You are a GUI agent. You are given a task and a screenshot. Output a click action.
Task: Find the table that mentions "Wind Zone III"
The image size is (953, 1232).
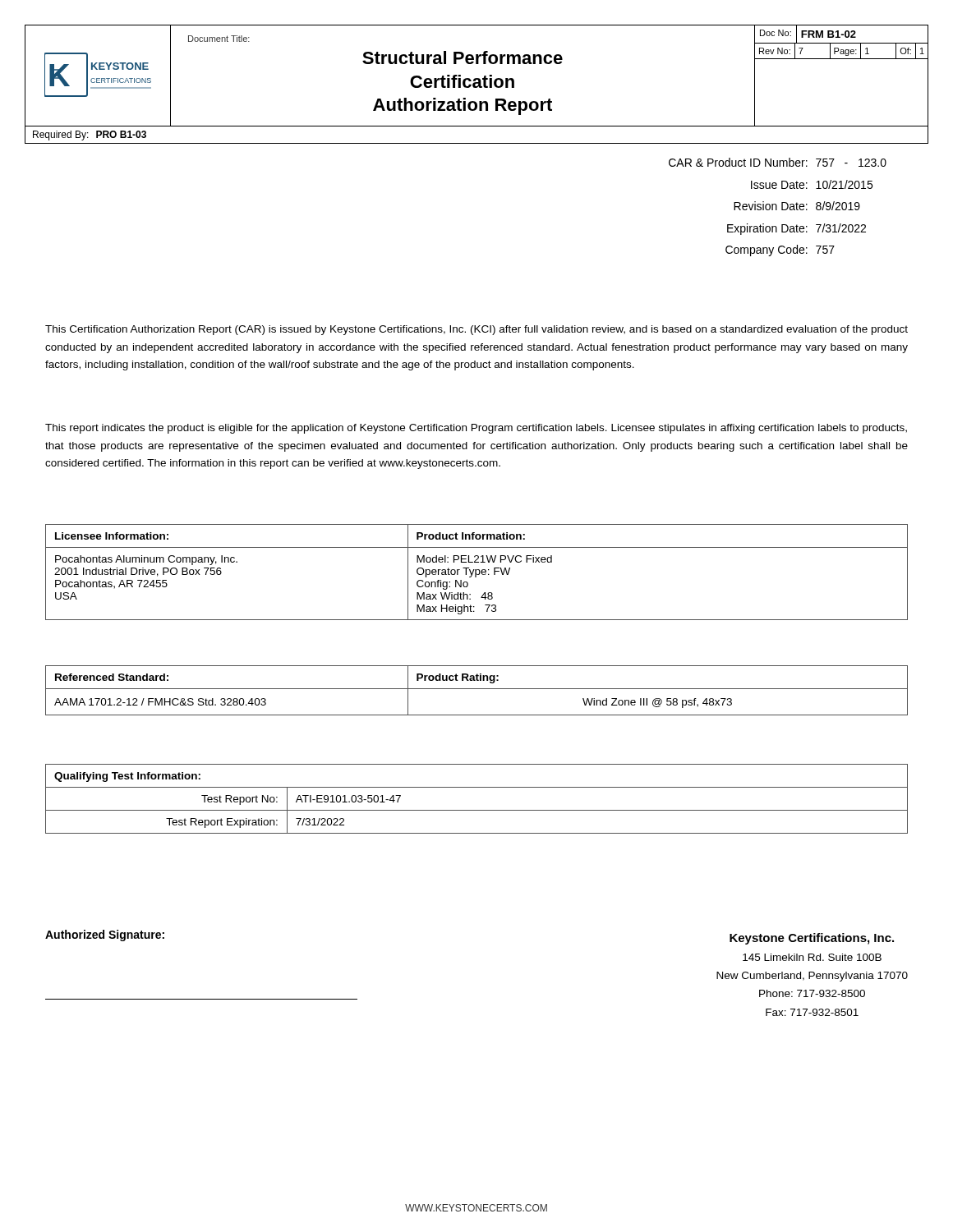pos(476,690)
